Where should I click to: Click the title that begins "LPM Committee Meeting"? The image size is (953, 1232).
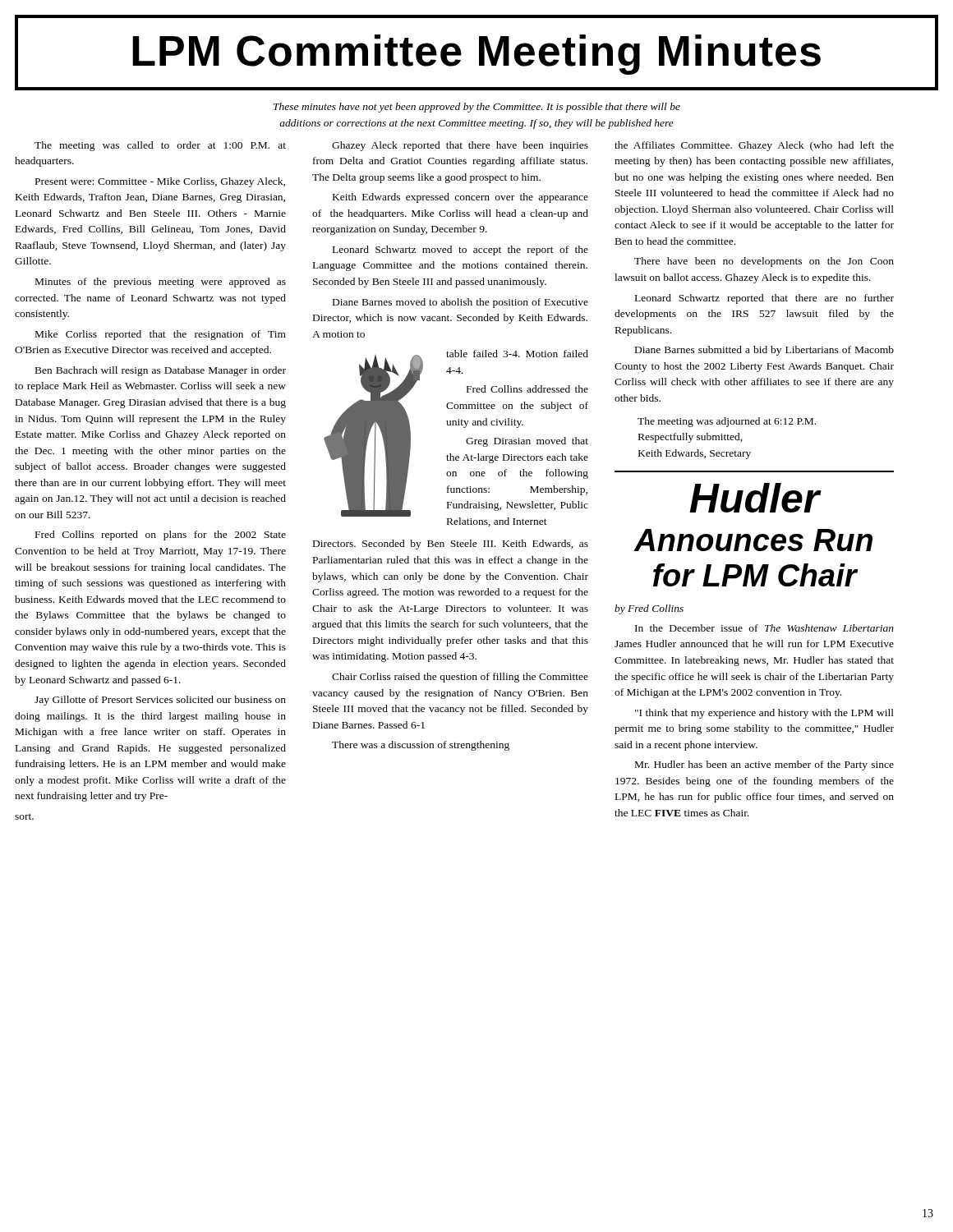[x=476, y=51]
